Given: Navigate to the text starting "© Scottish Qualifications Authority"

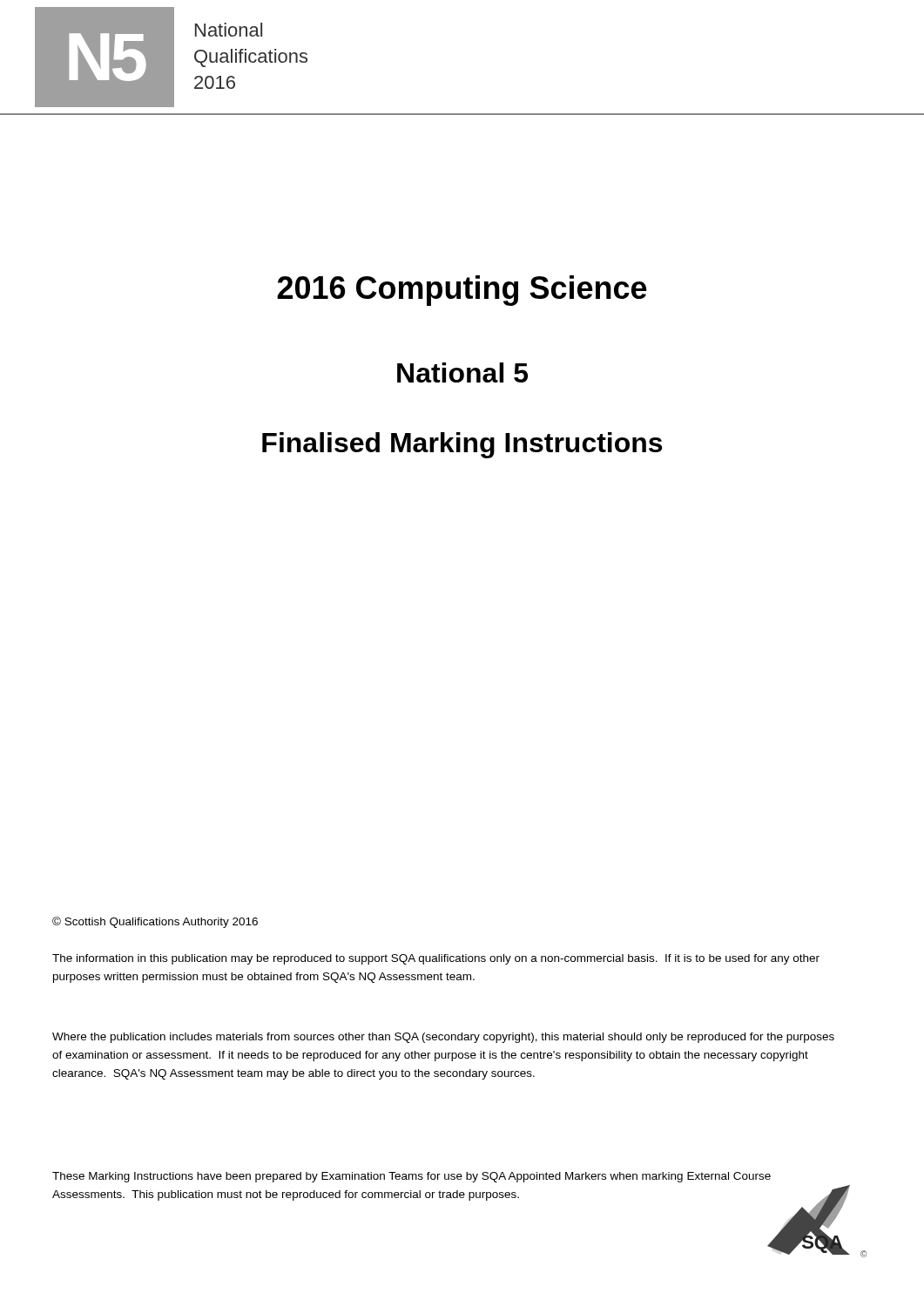Looking at the screenshot, I should pyautogui.click(x=155, y=921).
